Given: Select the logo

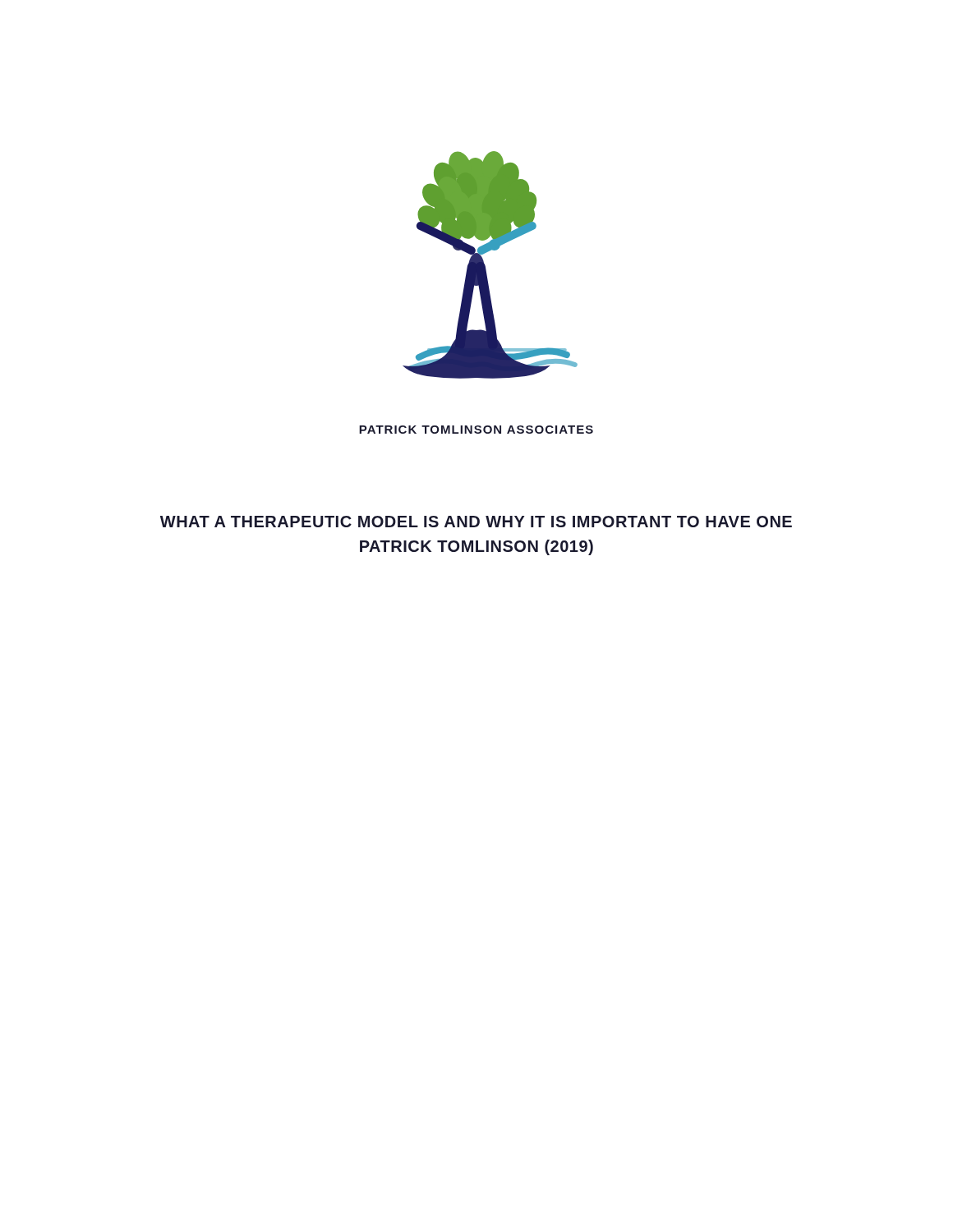Looking at the screenshot, I should point(476,292).
